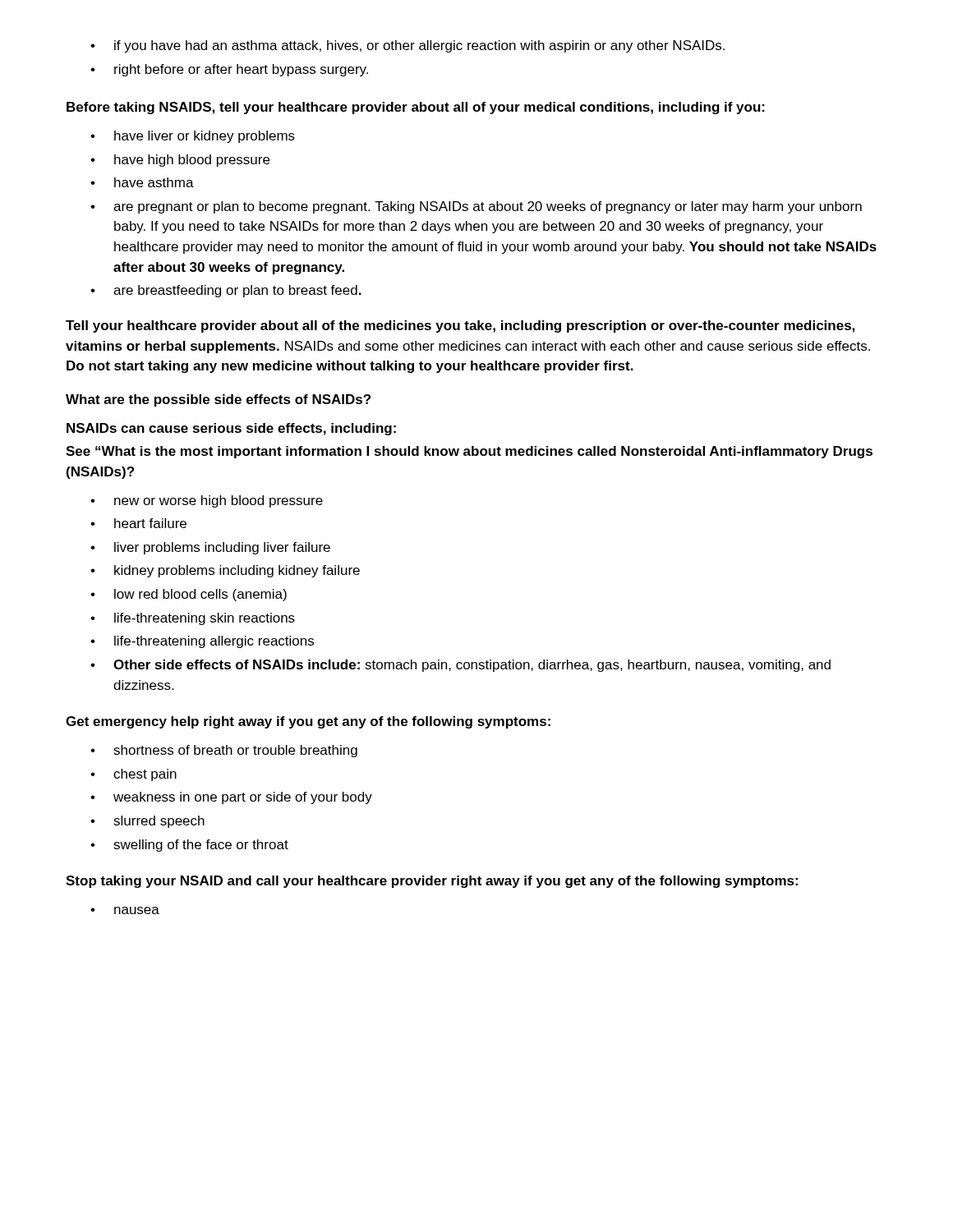Click where it says "• have liver or kidney problems"
This screenshot has width=953, height=1232.
pyautogui.click(x=193, y=137)
